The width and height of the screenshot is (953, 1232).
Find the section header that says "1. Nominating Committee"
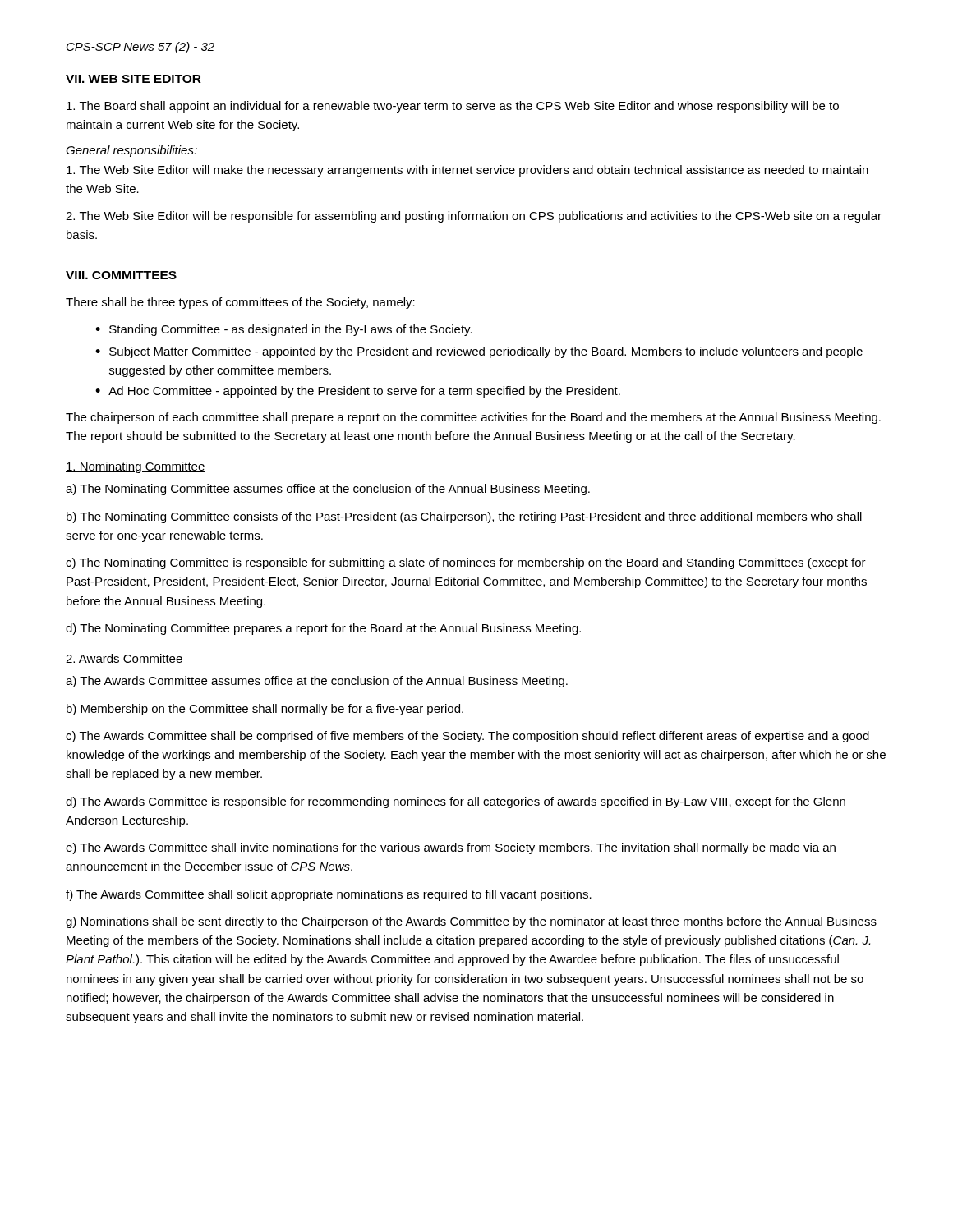click(x=135, y=466)
